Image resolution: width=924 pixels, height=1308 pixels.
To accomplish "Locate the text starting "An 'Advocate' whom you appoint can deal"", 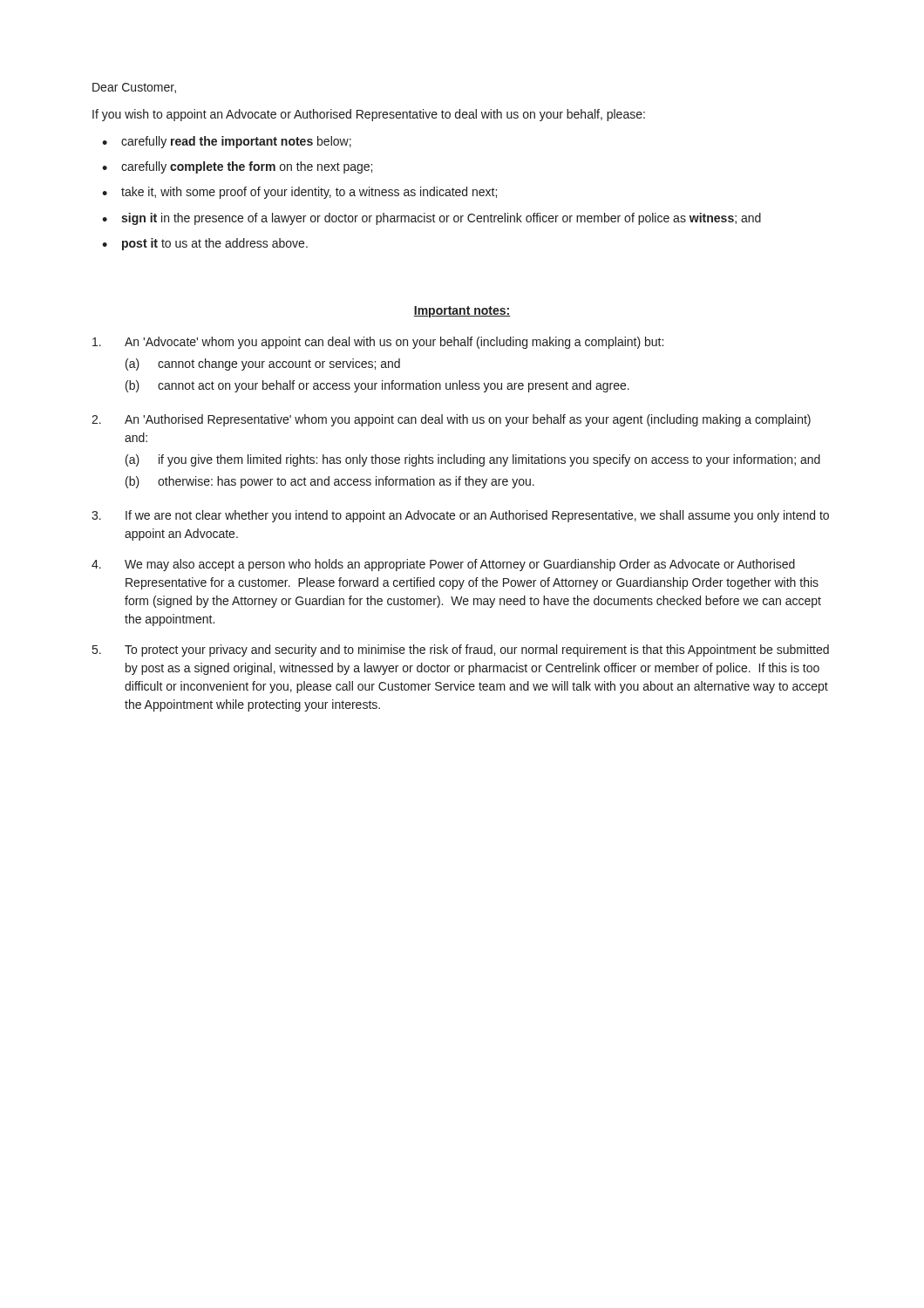I will point(378,343).
